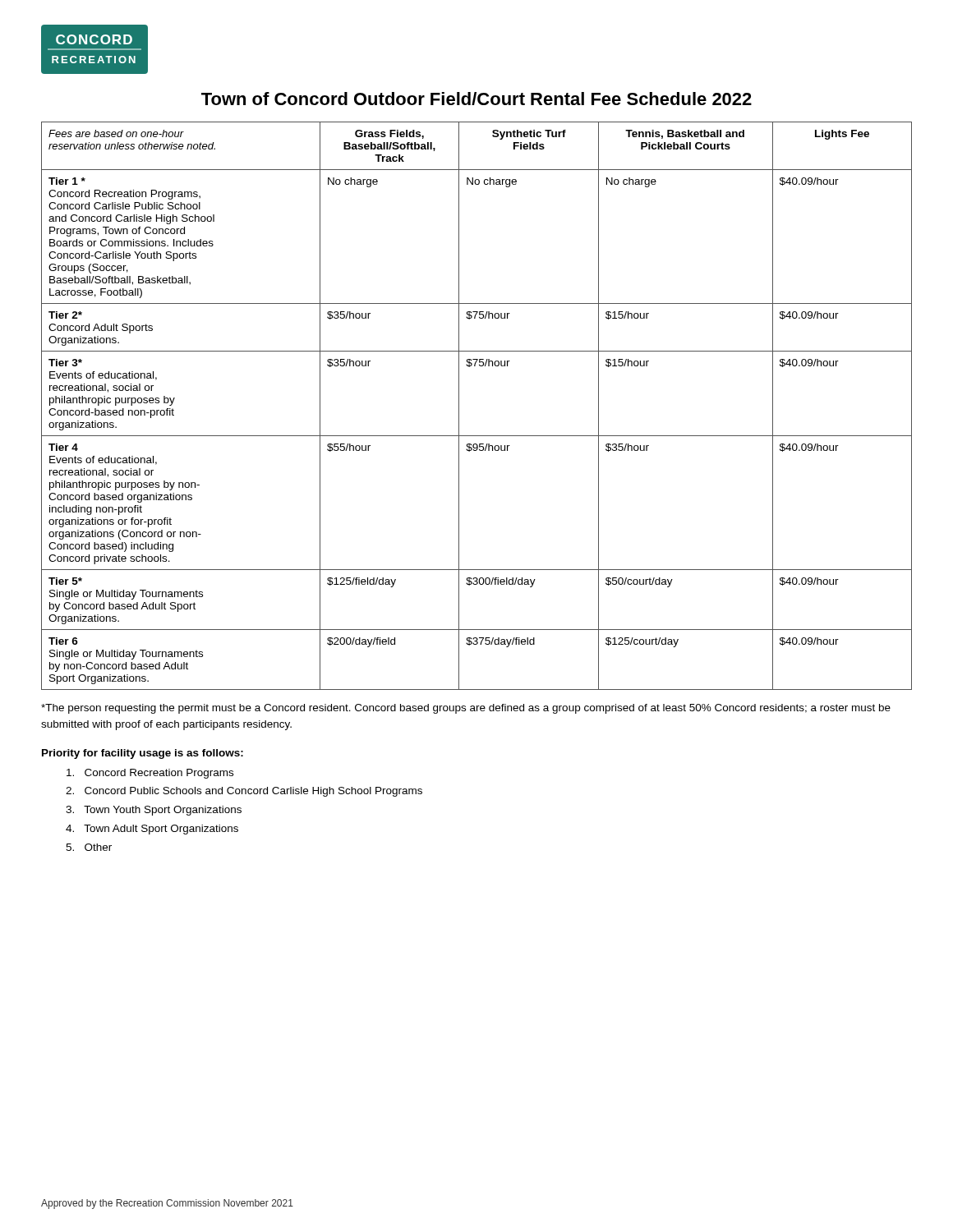
Task: Click on the footnote that says "The person requesting the permit must"
Action: coord(466,716)
